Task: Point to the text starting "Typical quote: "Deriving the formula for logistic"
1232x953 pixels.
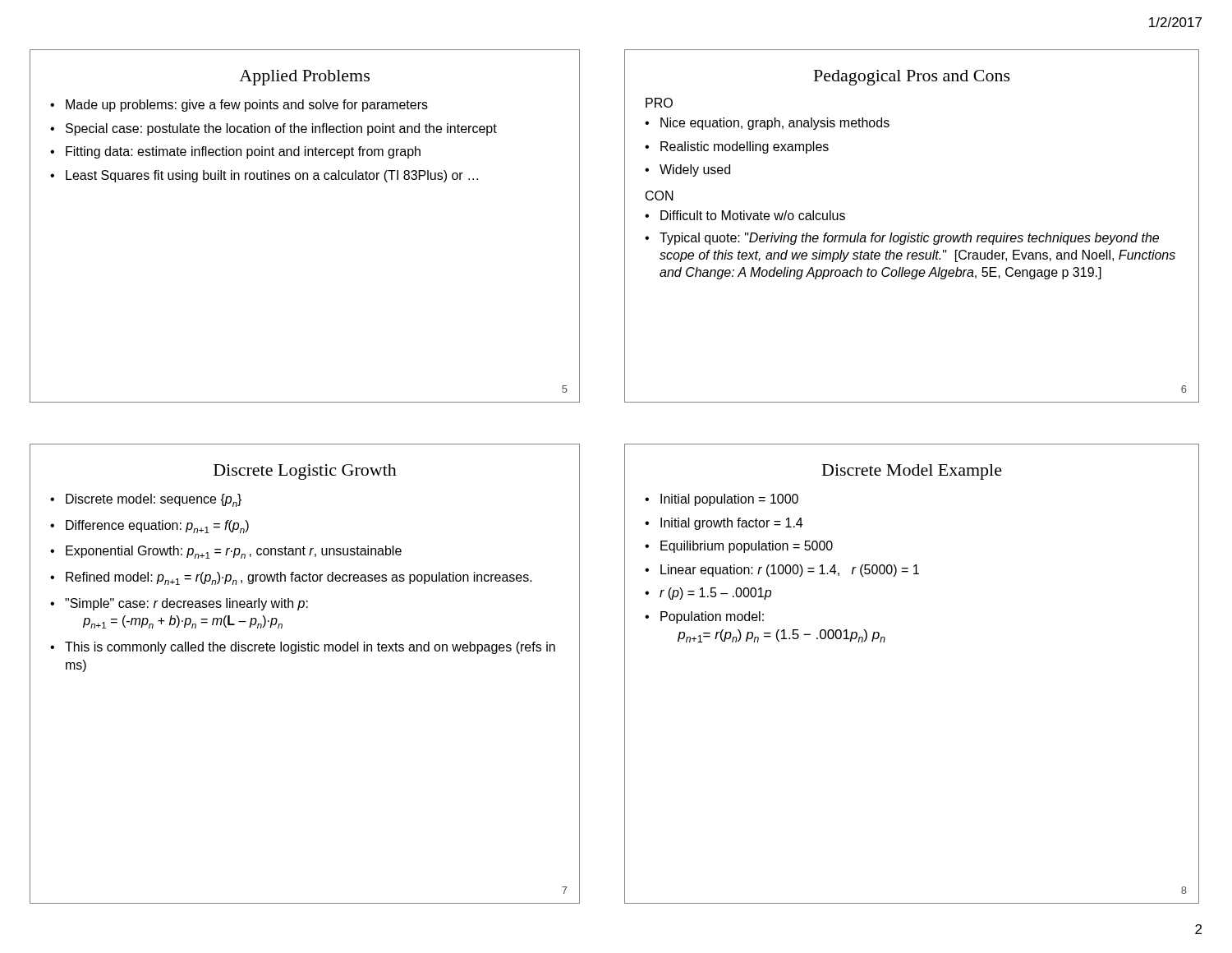Action: pos(912,256)
